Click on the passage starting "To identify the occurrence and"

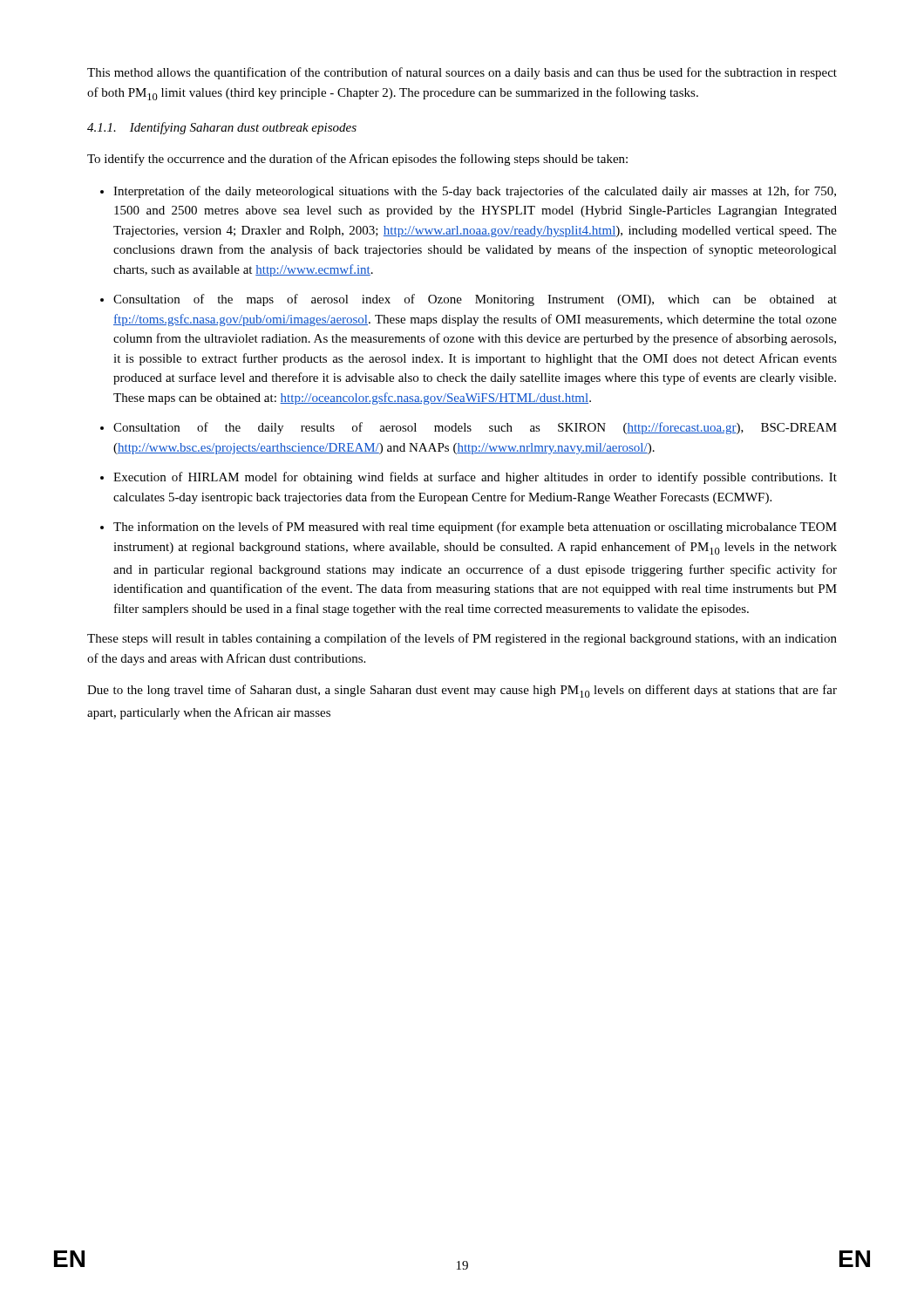pos(358,159)
